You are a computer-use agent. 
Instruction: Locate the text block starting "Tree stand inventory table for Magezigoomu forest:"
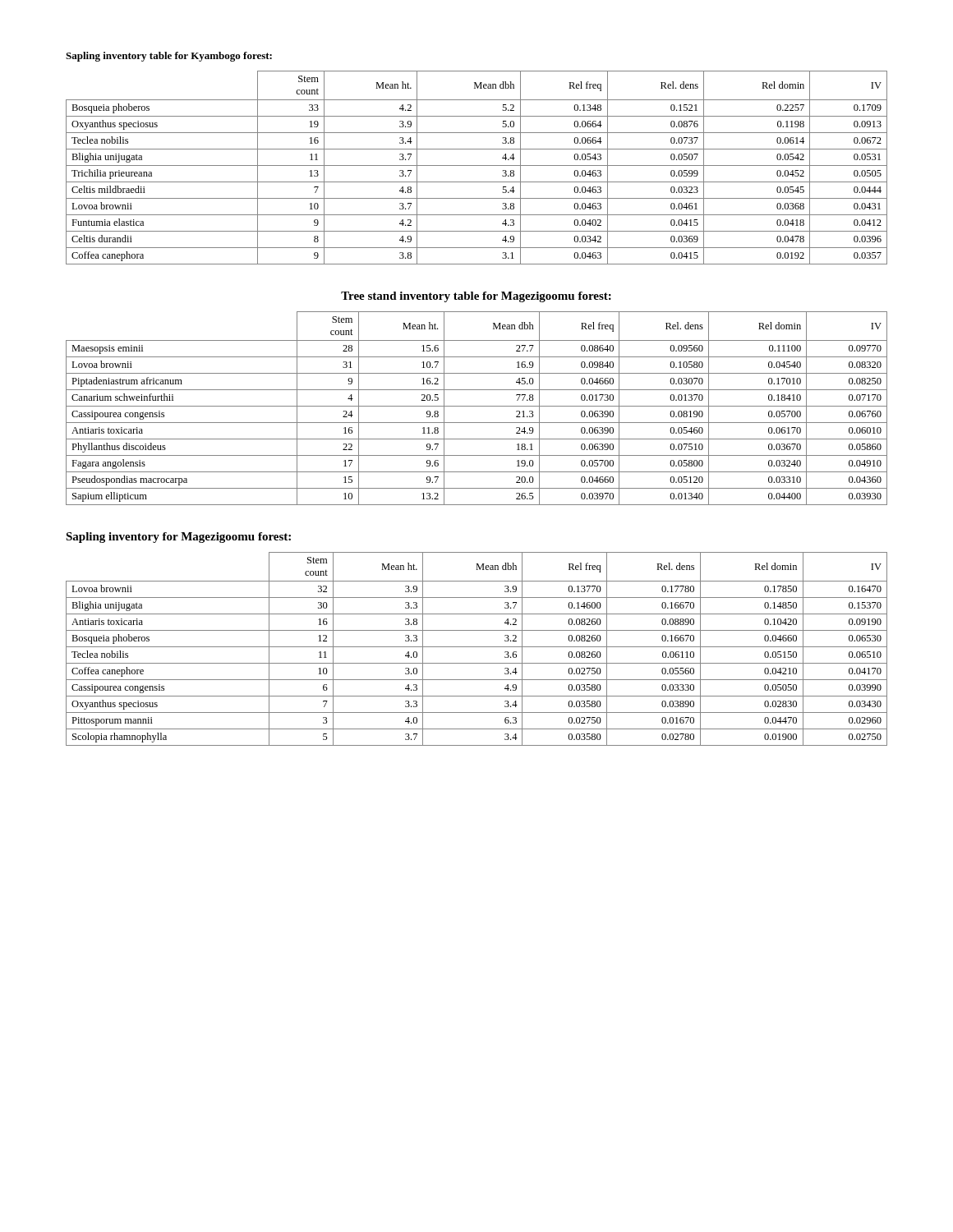point(476,296)
